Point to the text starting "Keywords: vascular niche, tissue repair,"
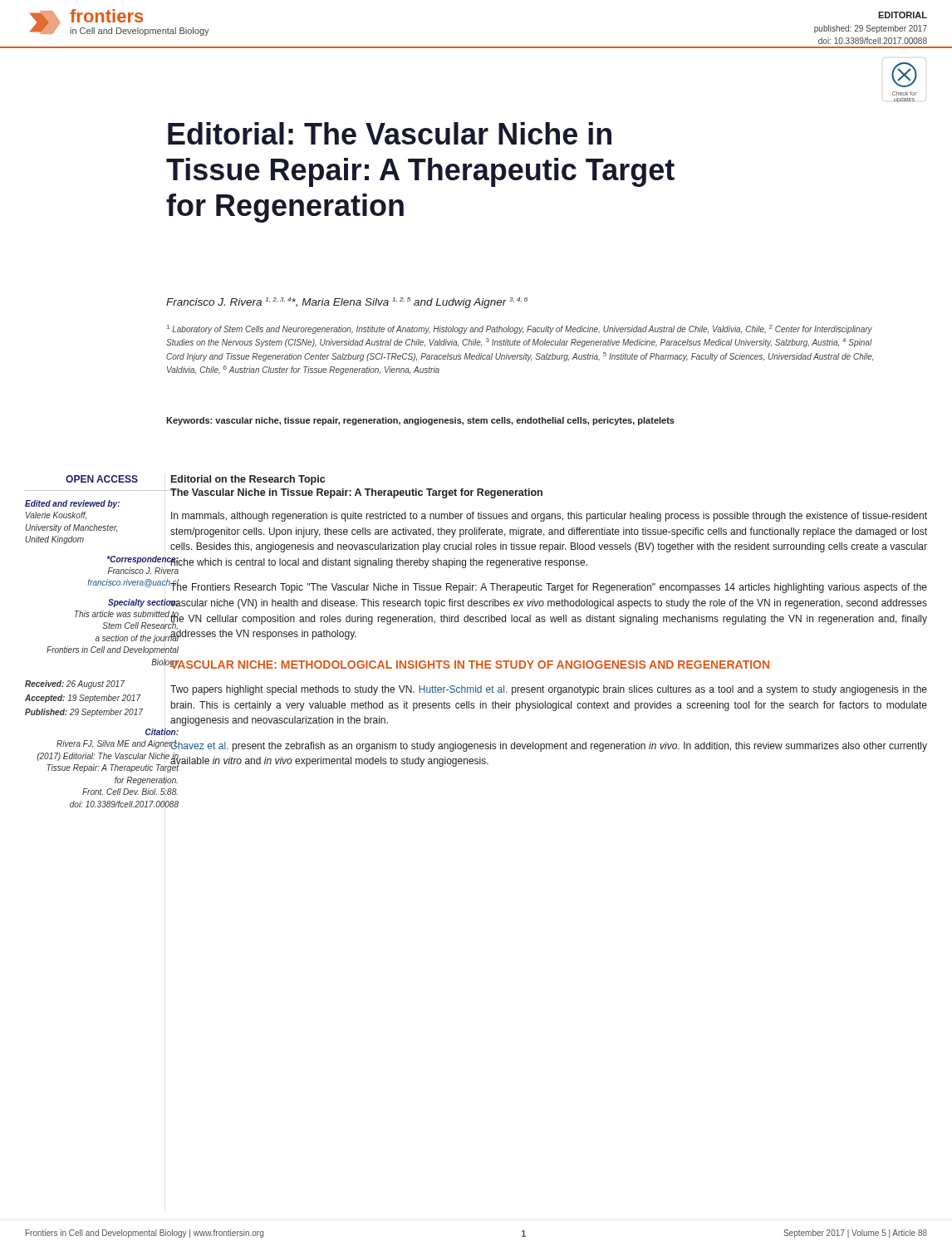Screen dimensions: 1246x952 click(420, 420)
